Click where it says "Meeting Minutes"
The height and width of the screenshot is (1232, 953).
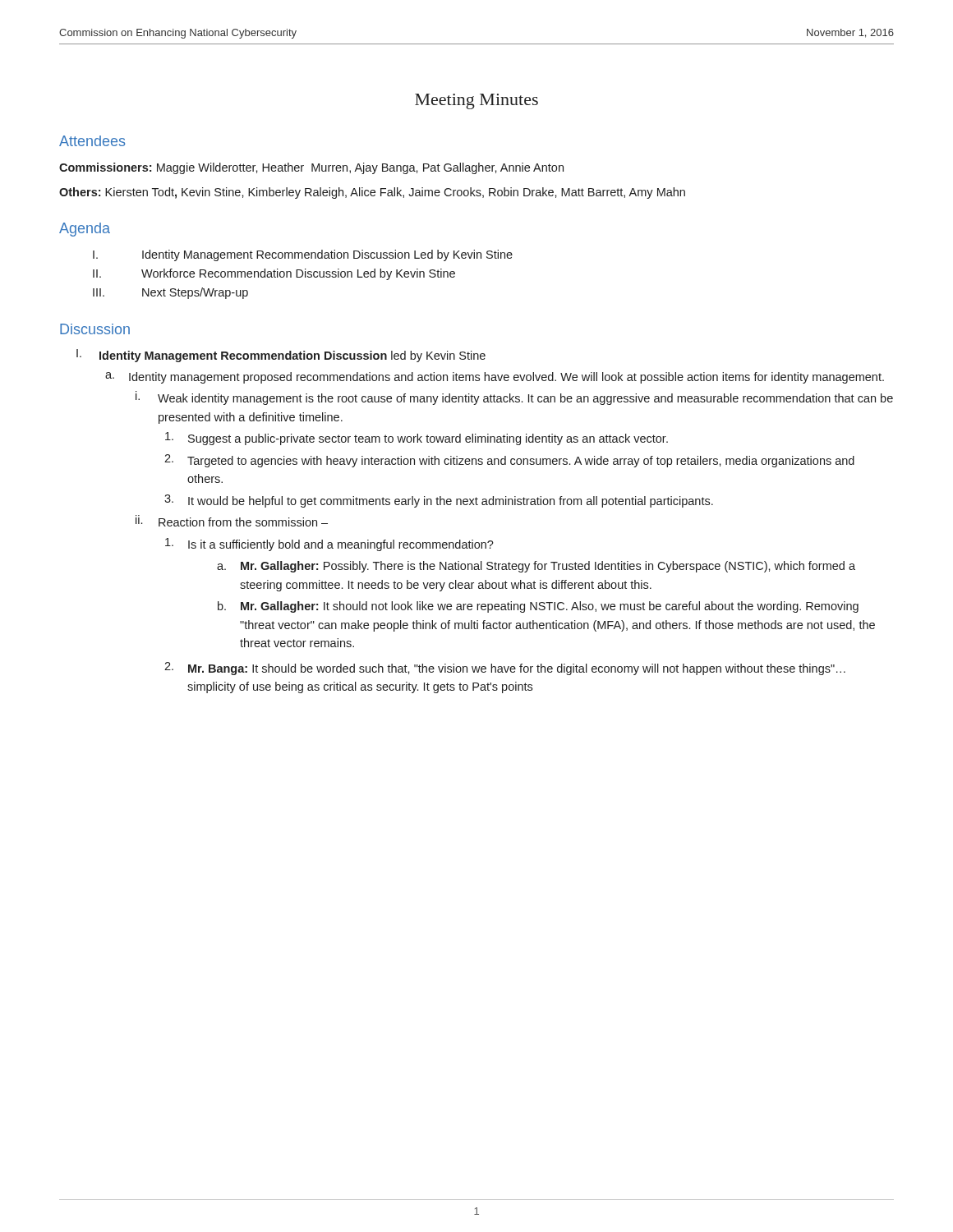[476, 99]
